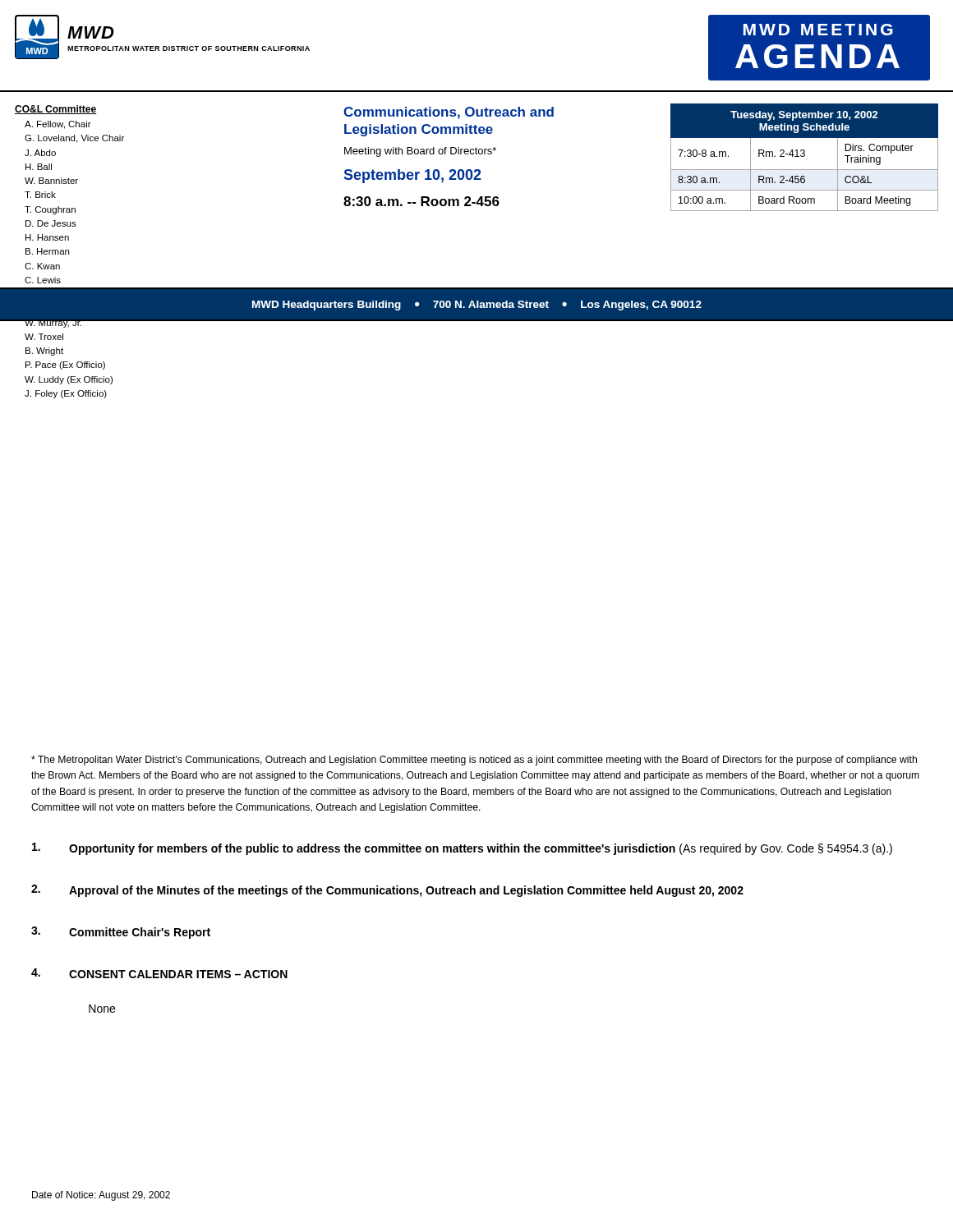Find the footnote

tap(475, 783)
